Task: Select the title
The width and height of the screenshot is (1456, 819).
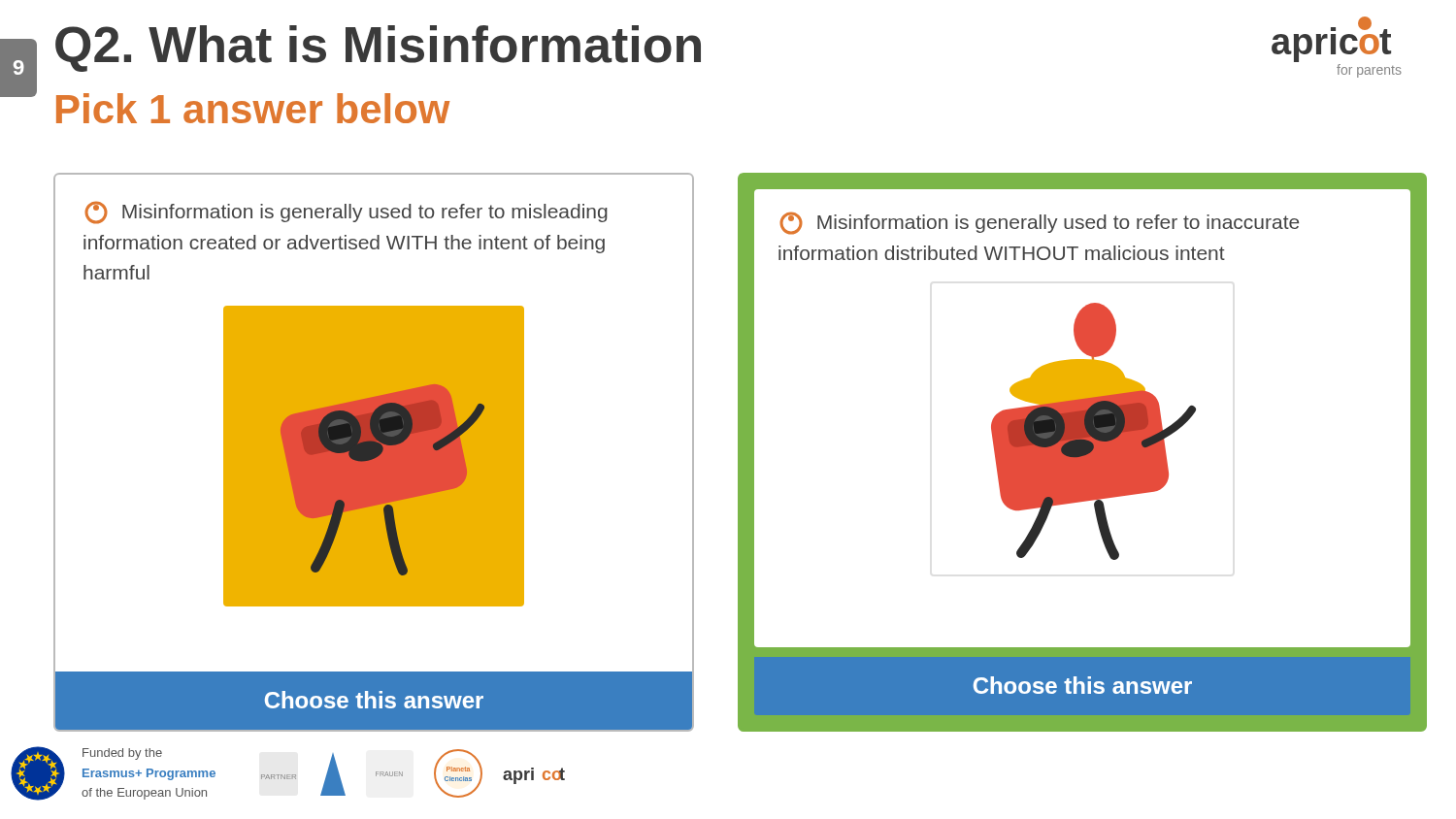Action: (379, 45)
